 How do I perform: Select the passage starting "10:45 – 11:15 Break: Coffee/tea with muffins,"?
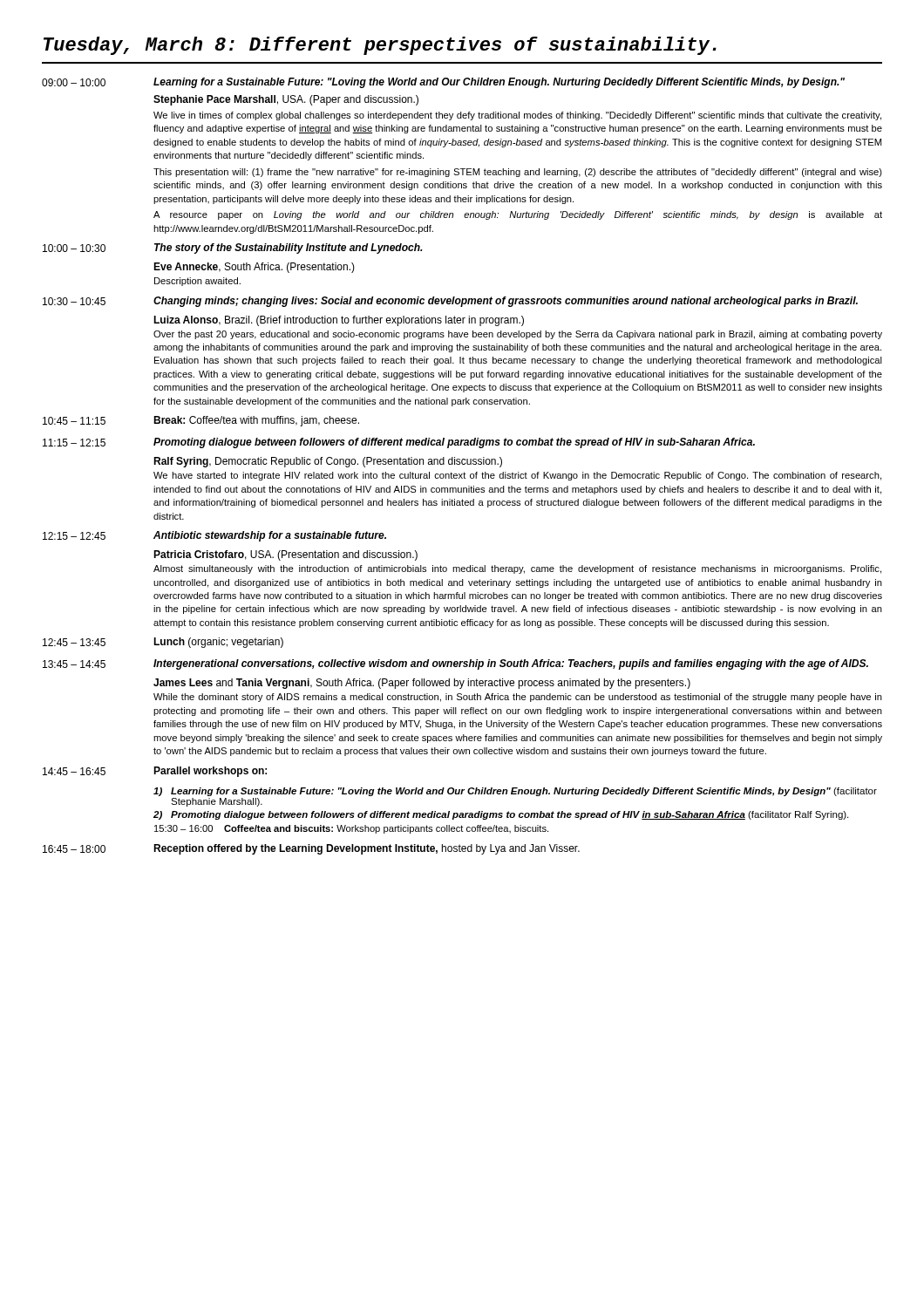pos(201,421)
